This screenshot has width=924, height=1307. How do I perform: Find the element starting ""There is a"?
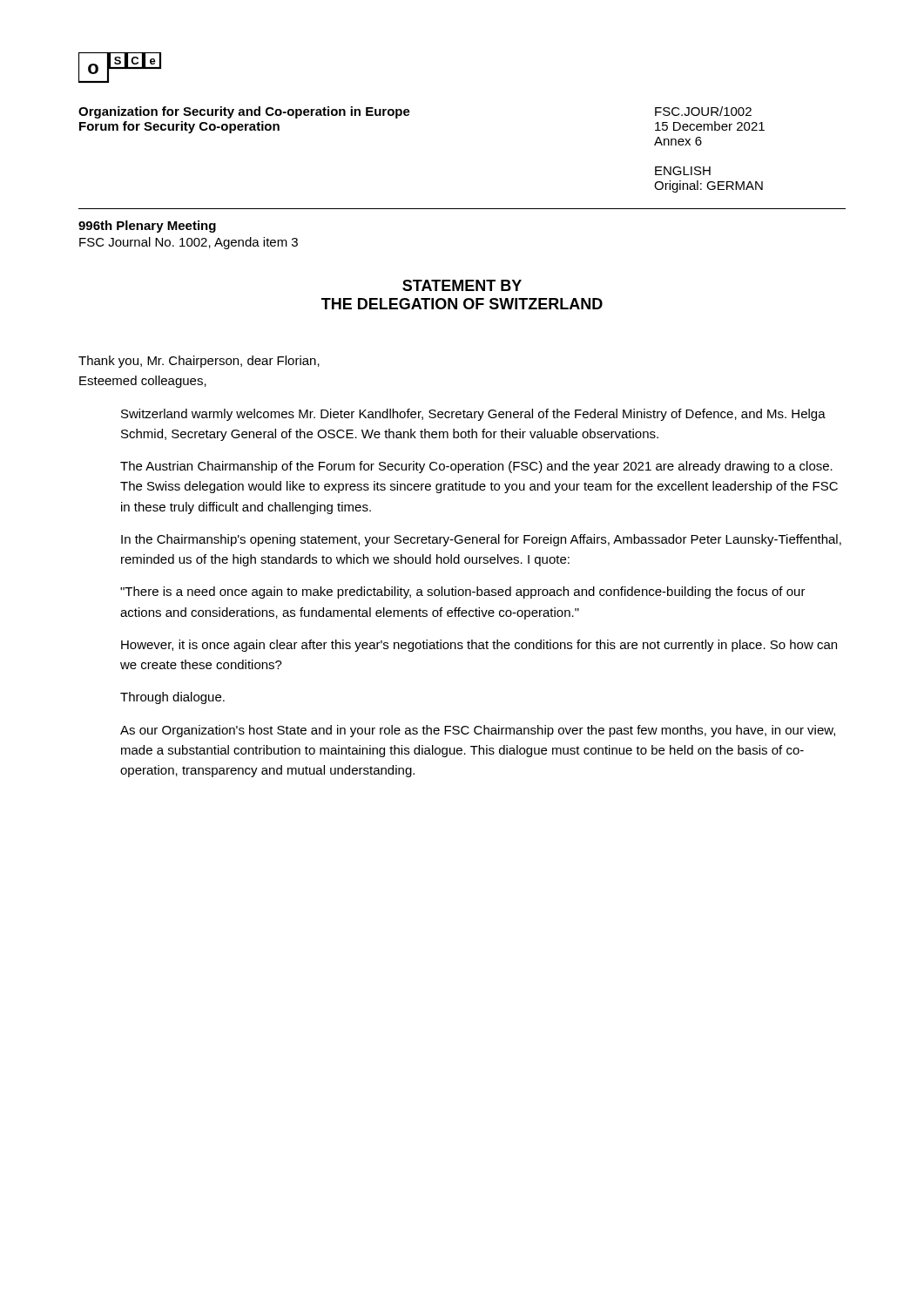click(x=483, y=602)
